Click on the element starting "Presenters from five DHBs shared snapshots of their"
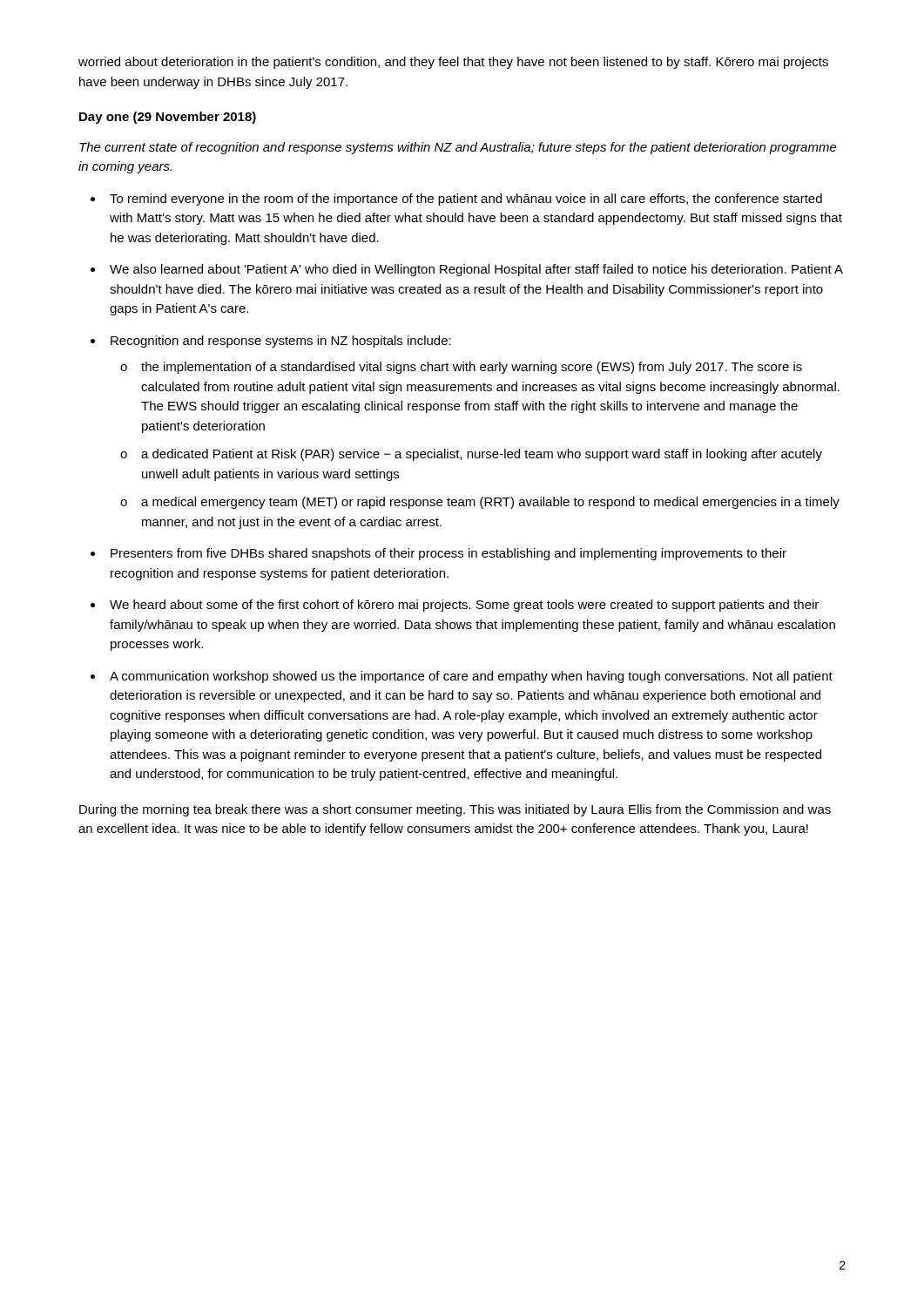This screenshot has height=1307, width=924. tap(448, 563)
